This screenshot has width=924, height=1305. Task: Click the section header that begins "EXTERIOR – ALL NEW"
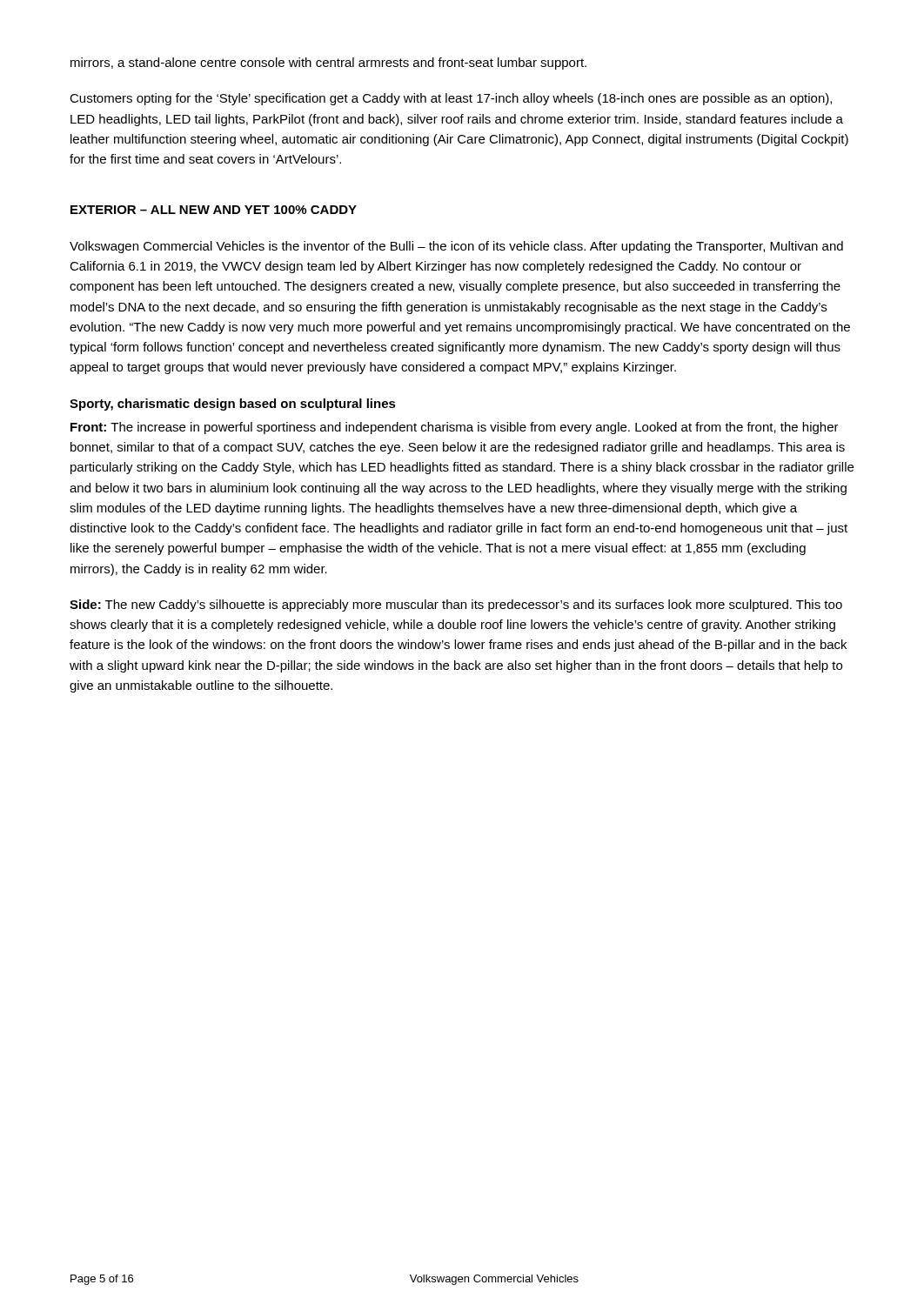coord(213,209)
